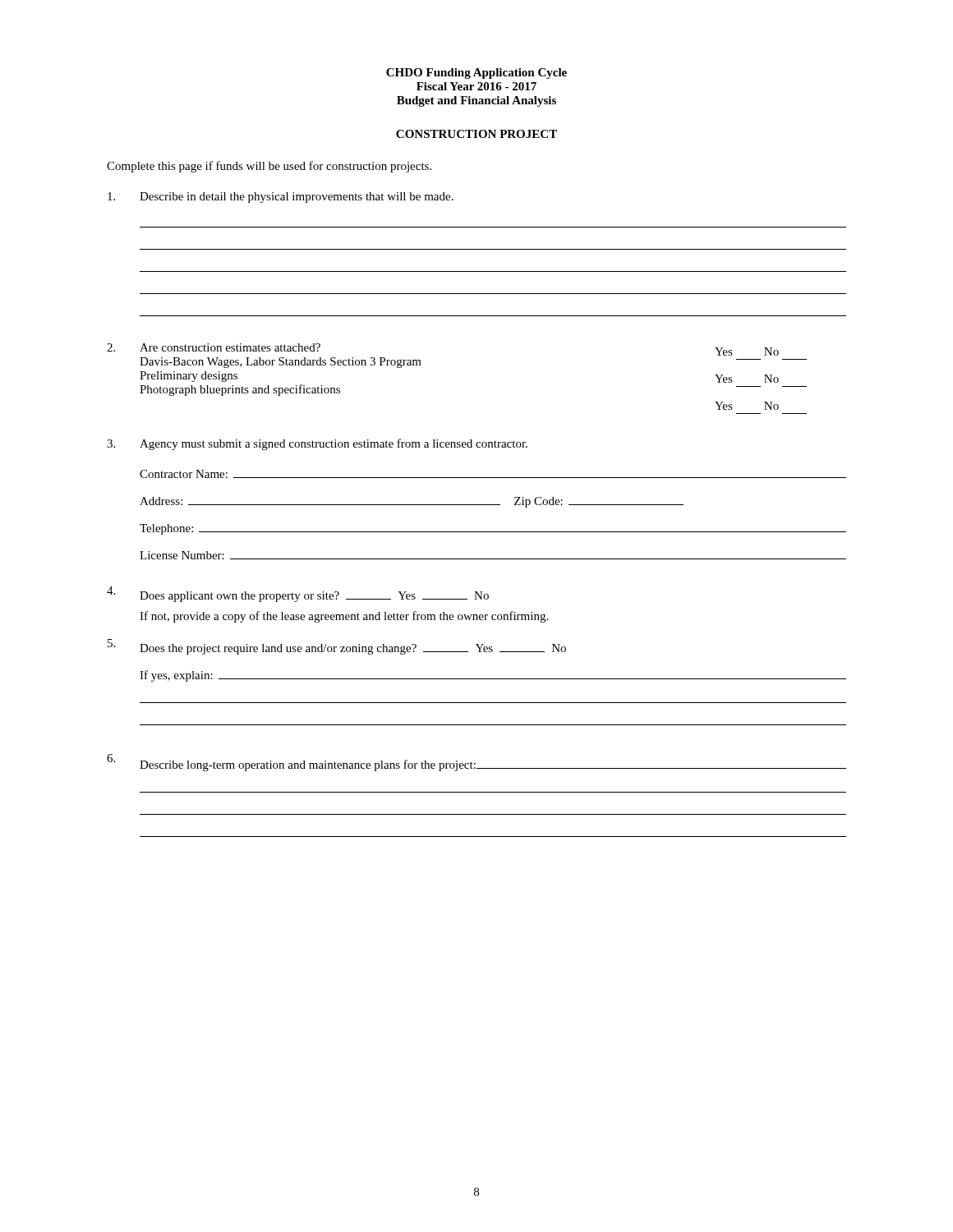The width and height of the screenshot is (953, 1232).
Task: Select the element starting "3. Agency must submit"
Action: tap(476, 503)
